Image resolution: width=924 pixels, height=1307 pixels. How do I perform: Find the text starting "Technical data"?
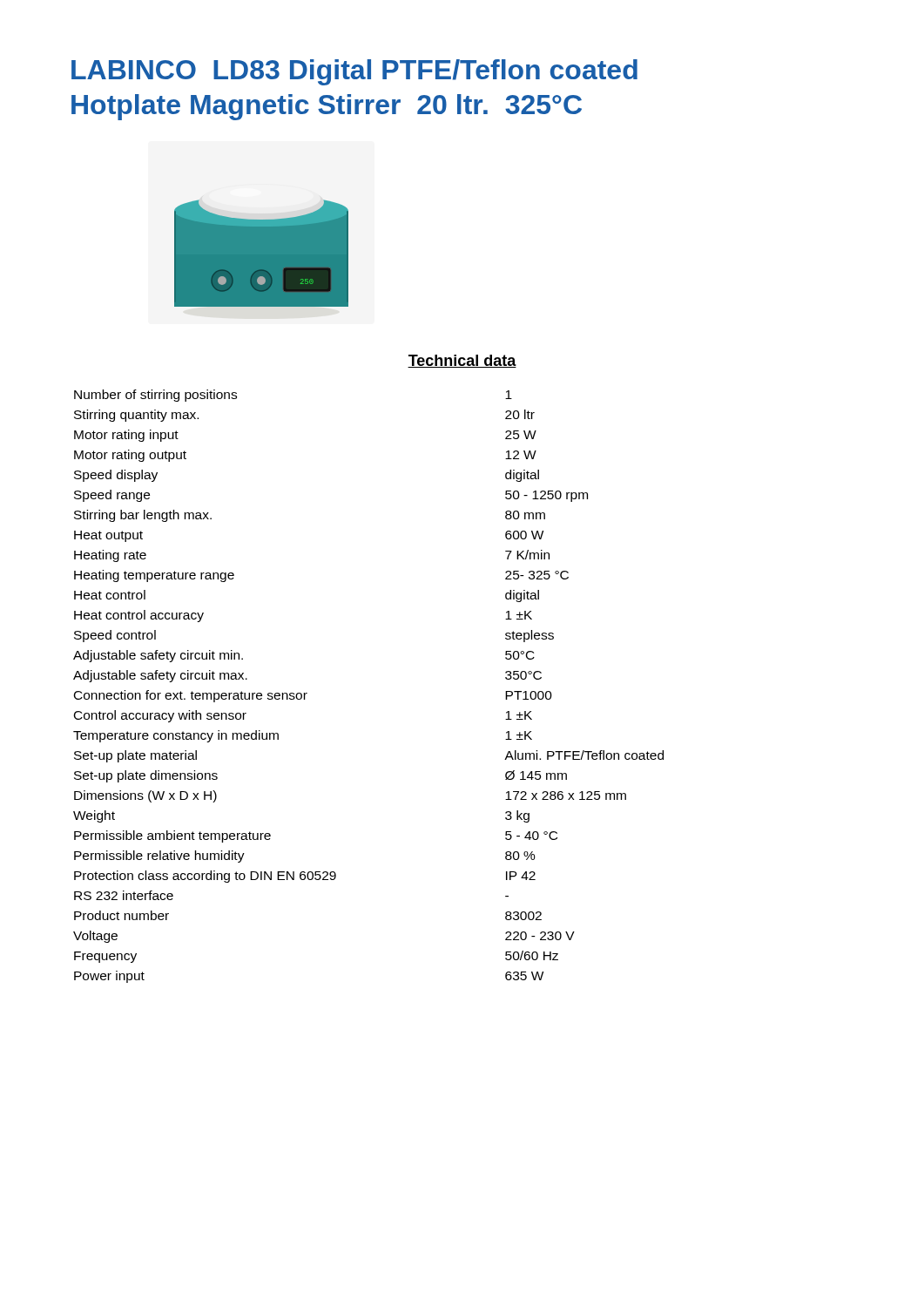click(462, 361)
